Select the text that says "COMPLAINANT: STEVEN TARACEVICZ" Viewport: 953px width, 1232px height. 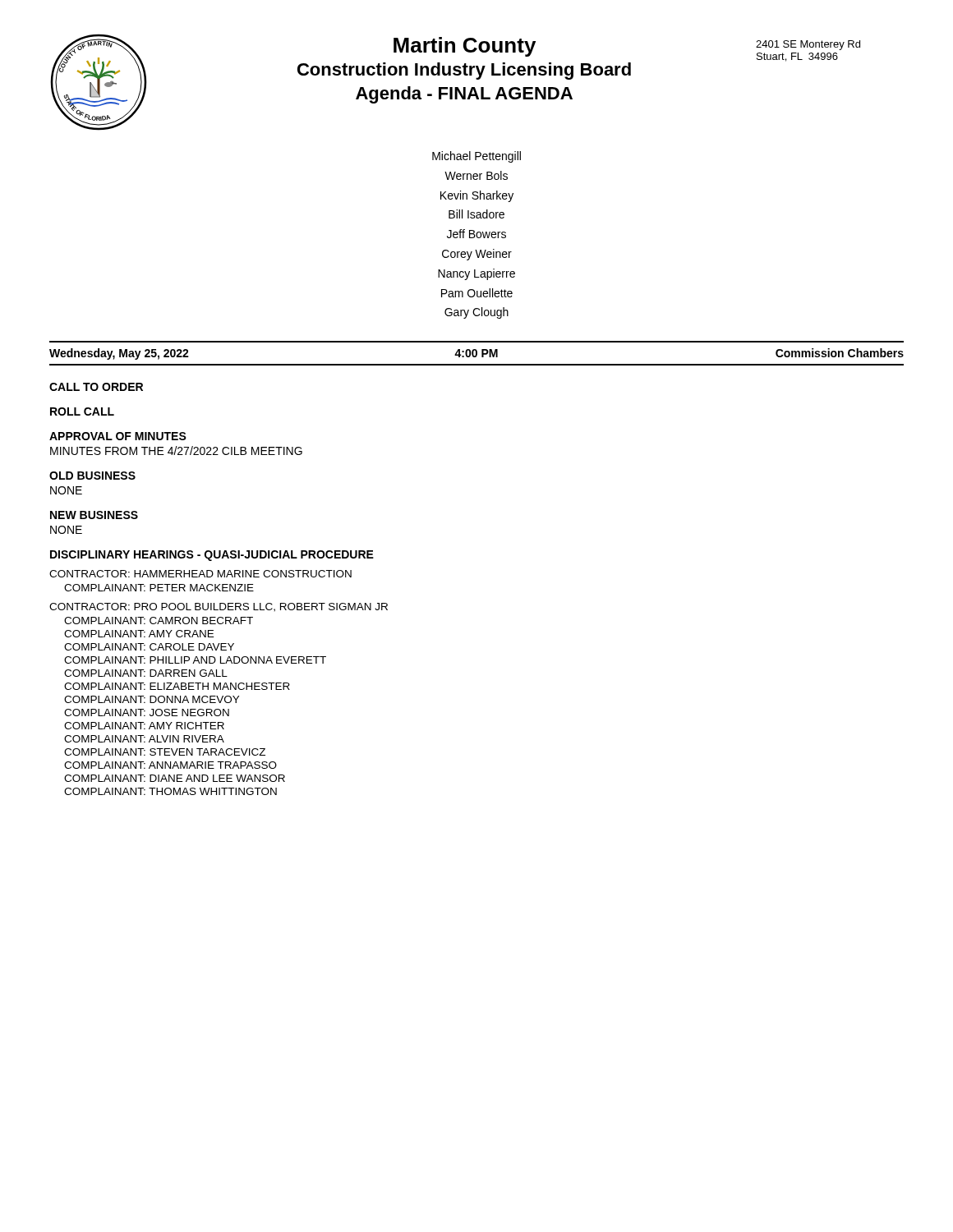(165, 752)
